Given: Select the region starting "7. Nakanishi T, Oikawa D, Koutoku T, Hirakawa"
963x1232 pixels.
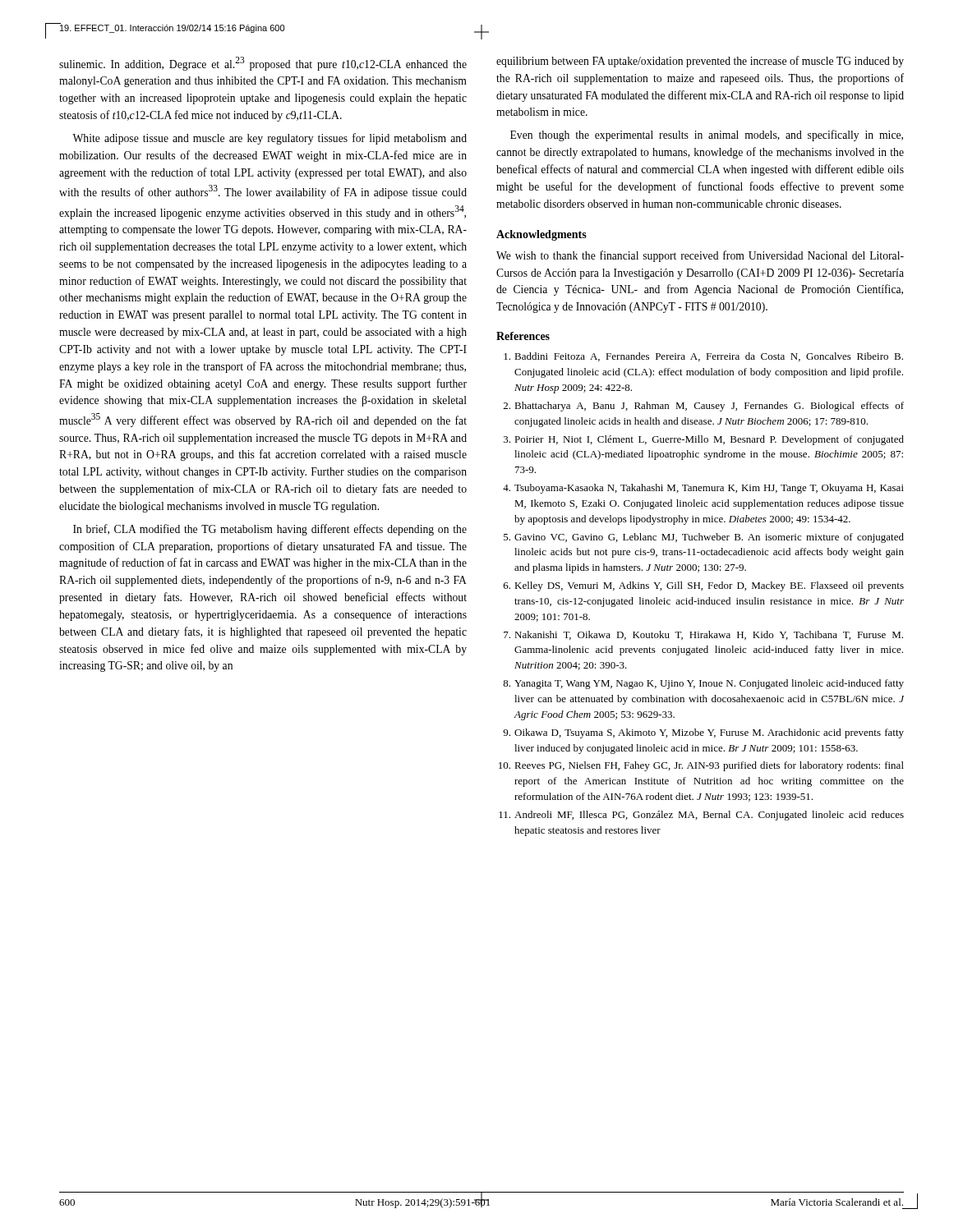Looking at the screenshot, I should tap(700, 650).
